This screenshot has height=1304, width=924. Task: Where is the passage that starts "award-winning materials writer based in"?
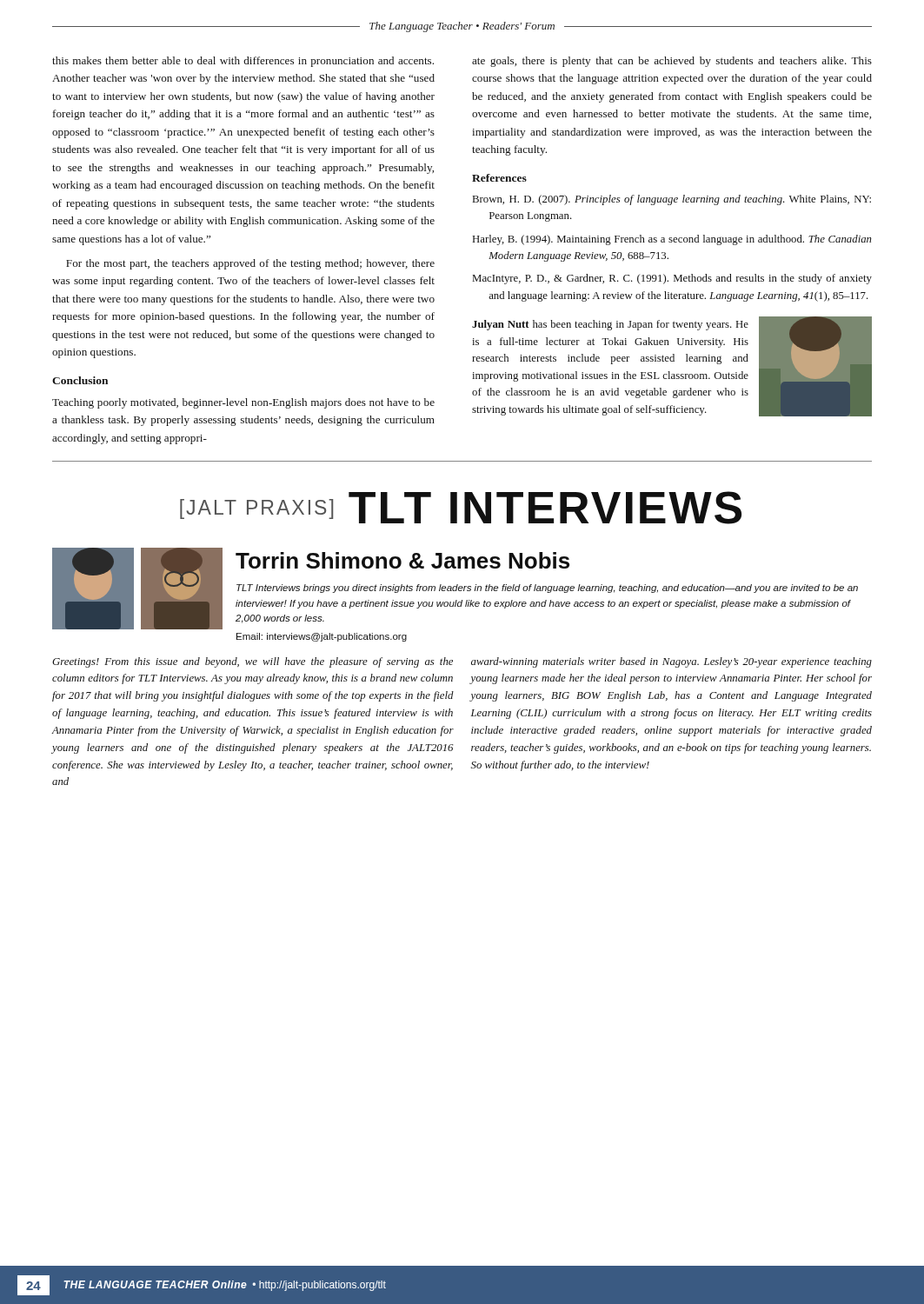(671, 713)
